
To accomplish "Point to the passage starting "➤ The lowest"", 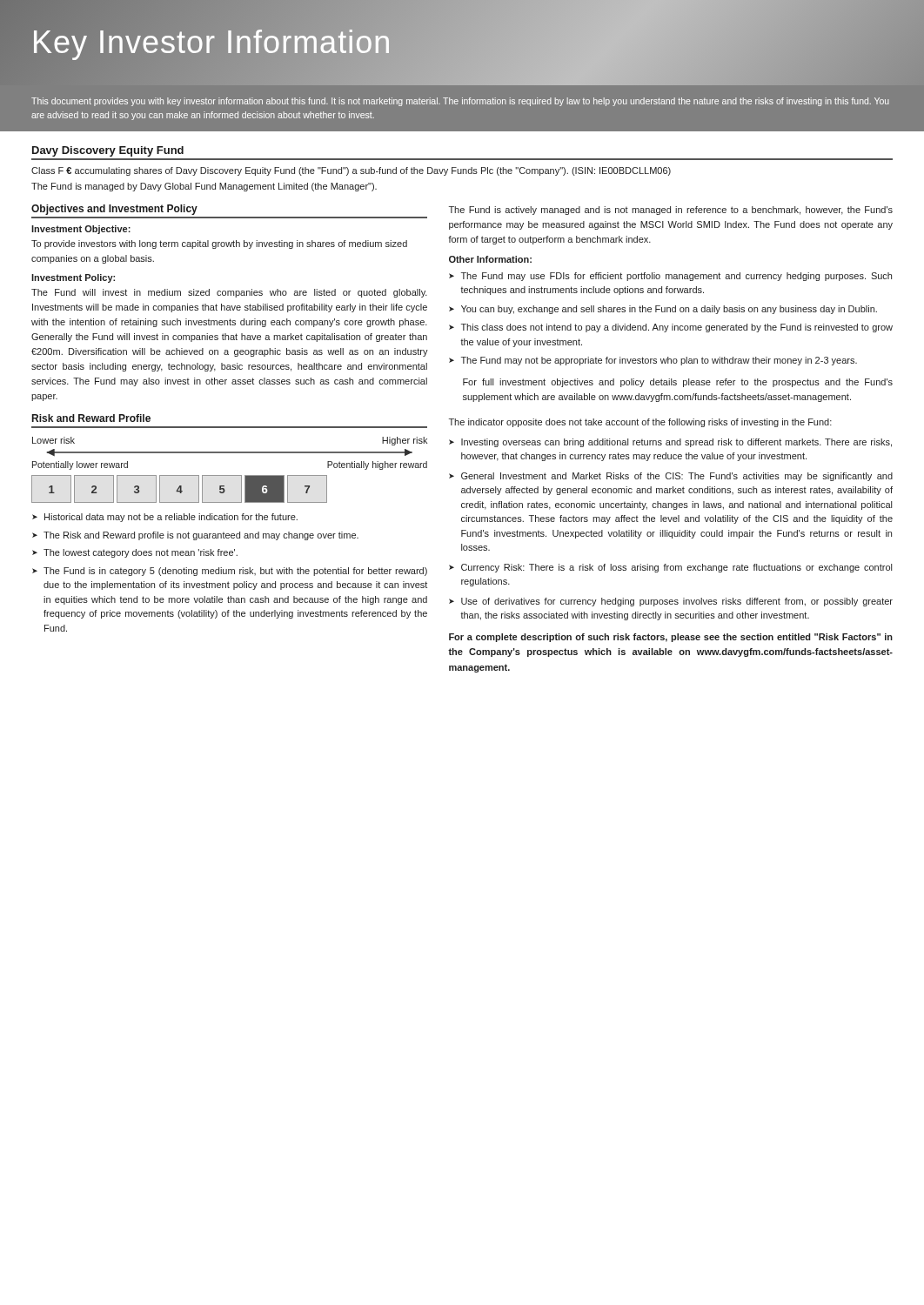I will [135, 553].
